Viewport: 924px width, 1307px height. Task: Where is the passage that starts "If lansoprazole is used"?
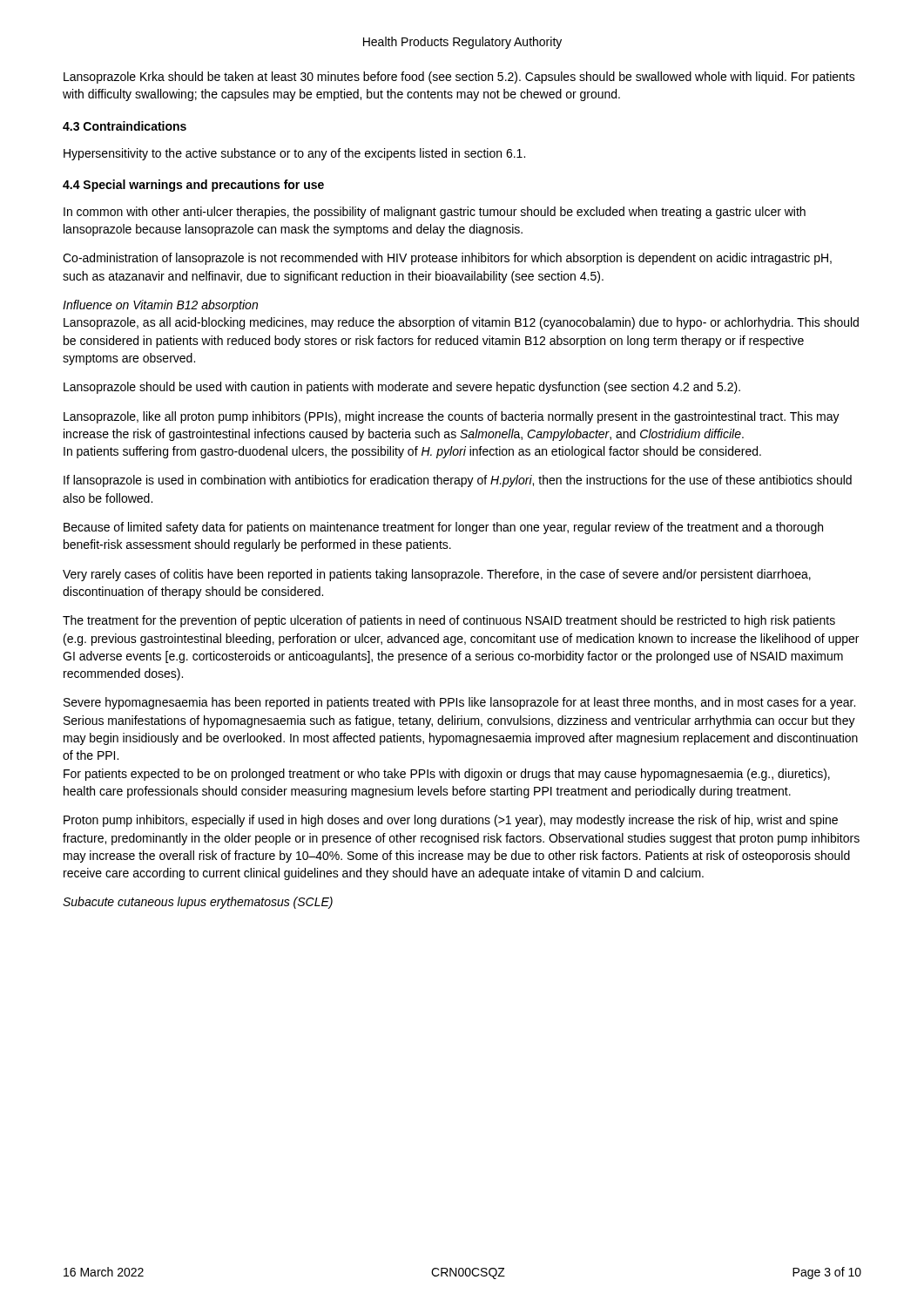click(458, 489)
